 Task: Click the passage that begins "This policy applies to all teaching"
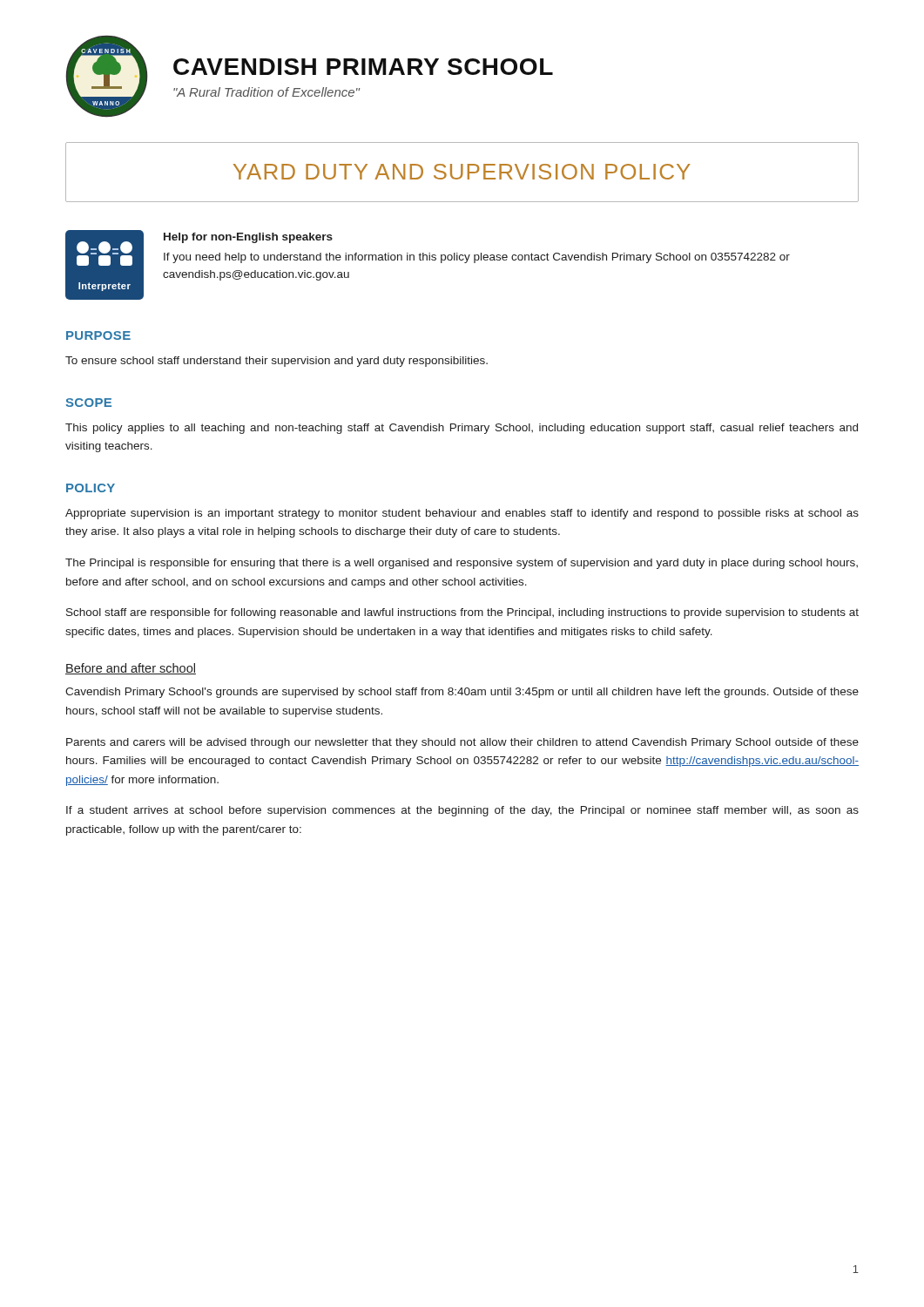tap(462, 436)
